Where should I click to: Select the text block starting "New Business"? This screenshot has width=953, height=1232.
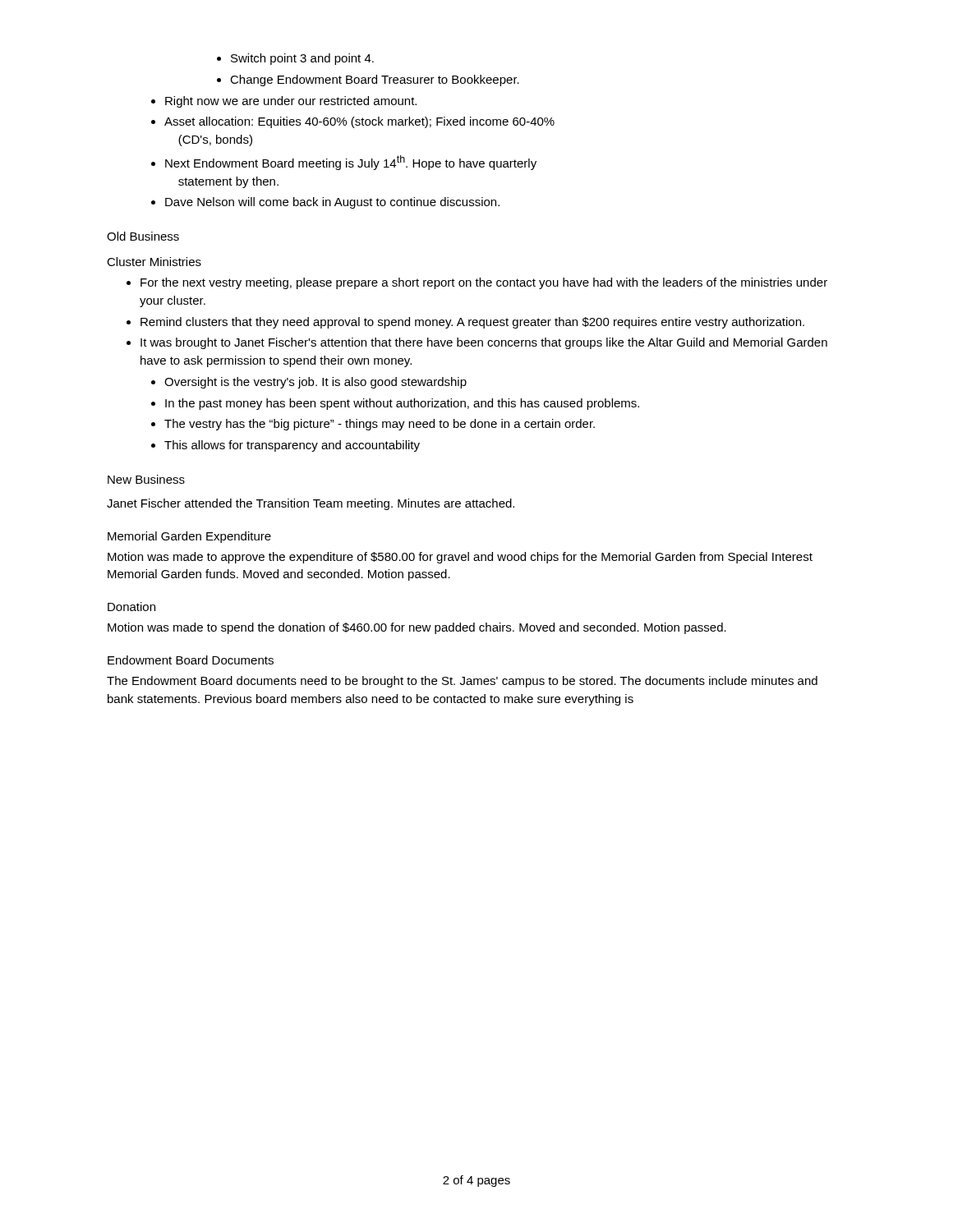(146, 479)
